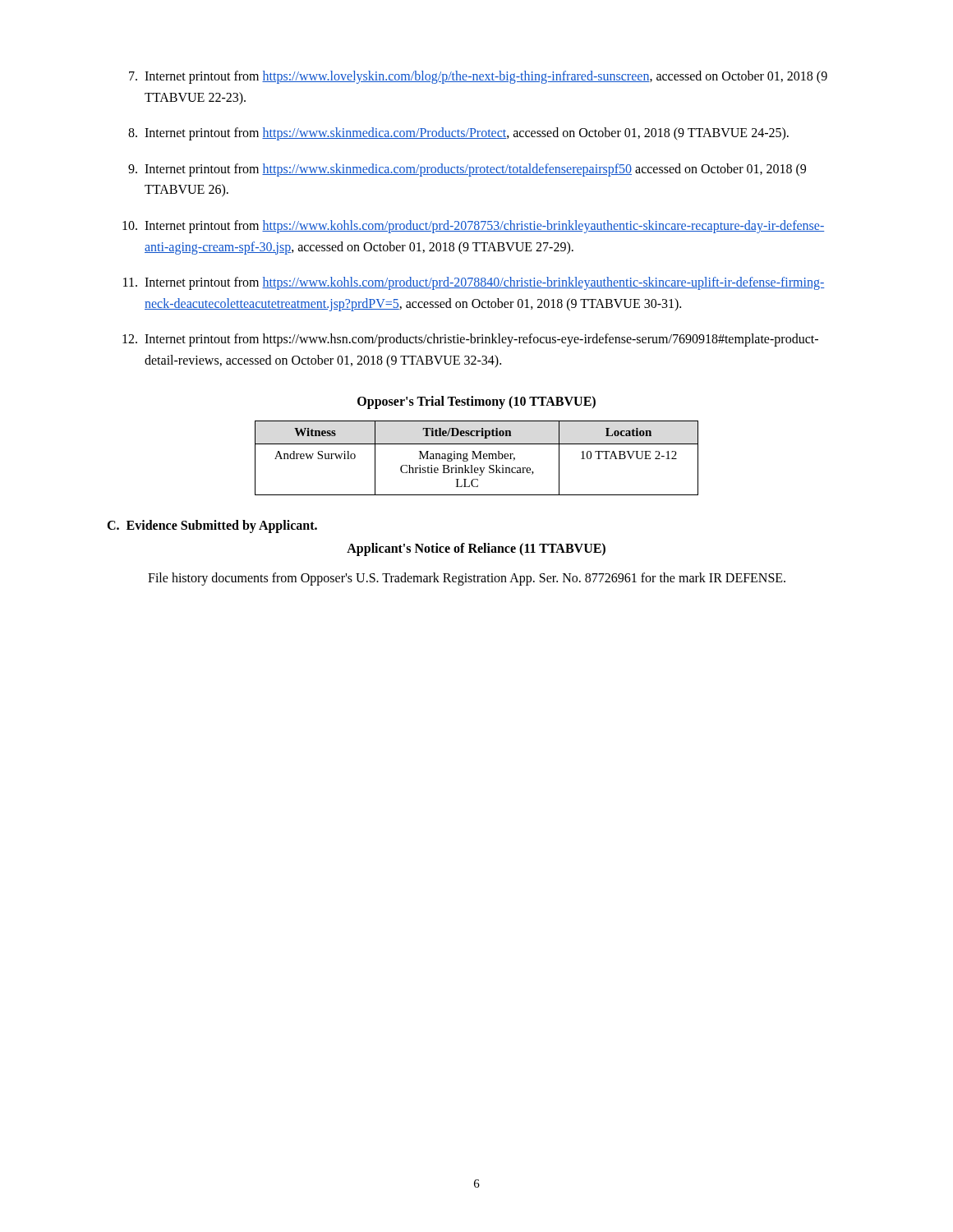The image size is (953, 1232).
Task: Locate the block starting "11. Internet printout"
Action: (476, 293)
